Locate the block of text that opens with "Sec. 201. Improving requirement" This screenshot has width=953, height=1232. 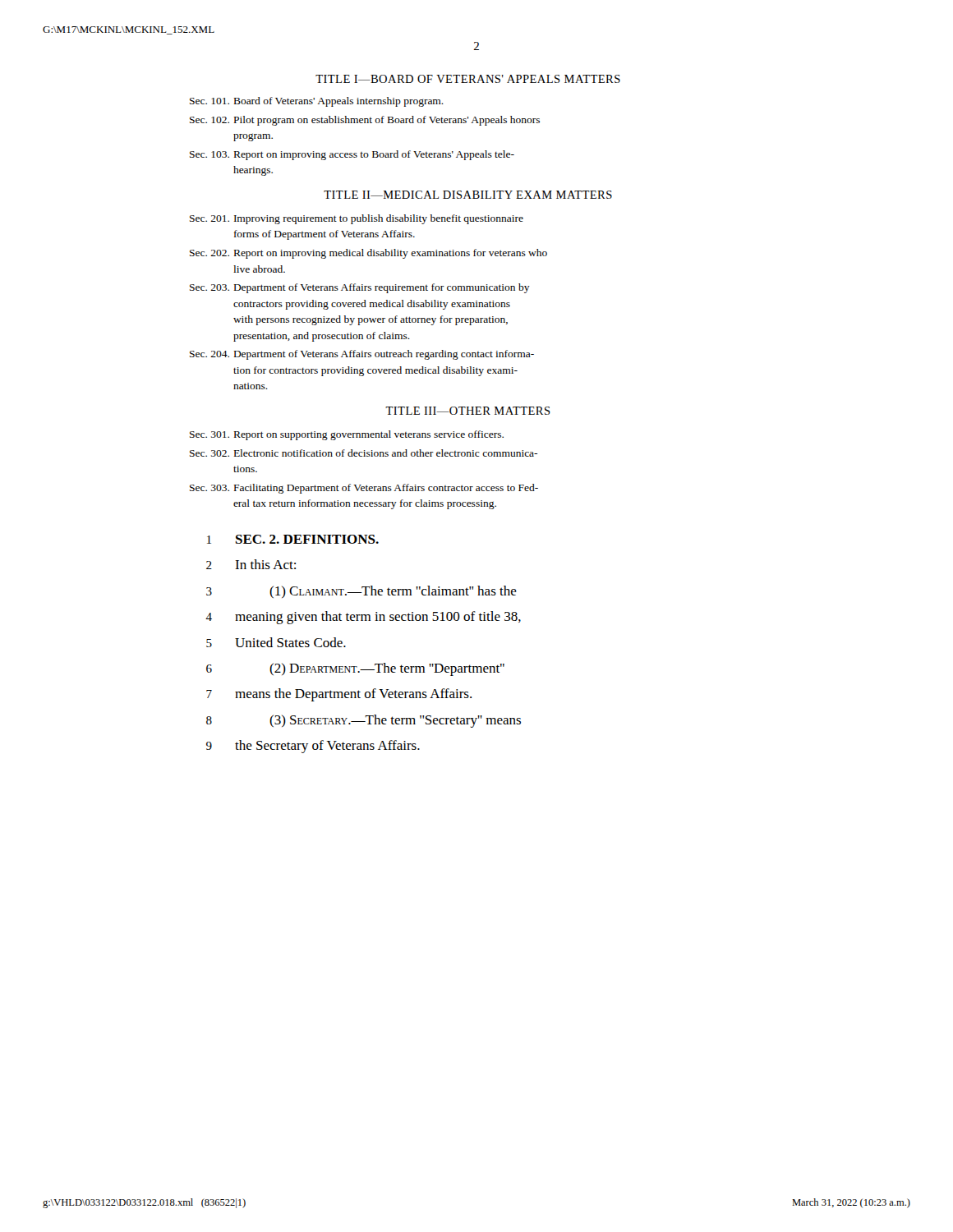(x=356, y=226)
